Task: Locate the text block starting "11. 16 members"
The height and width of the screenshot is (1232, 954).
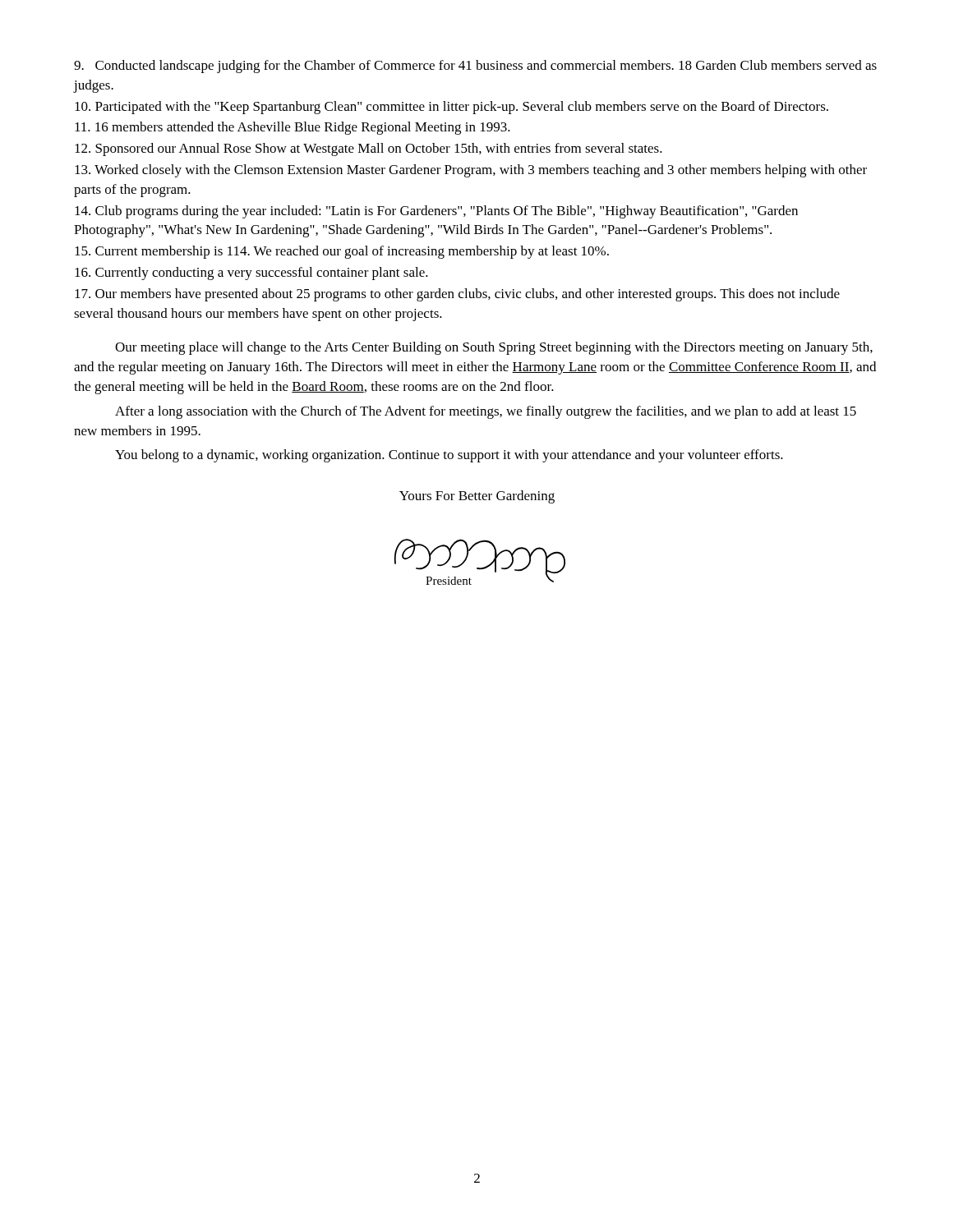Action: pos(292,127)
